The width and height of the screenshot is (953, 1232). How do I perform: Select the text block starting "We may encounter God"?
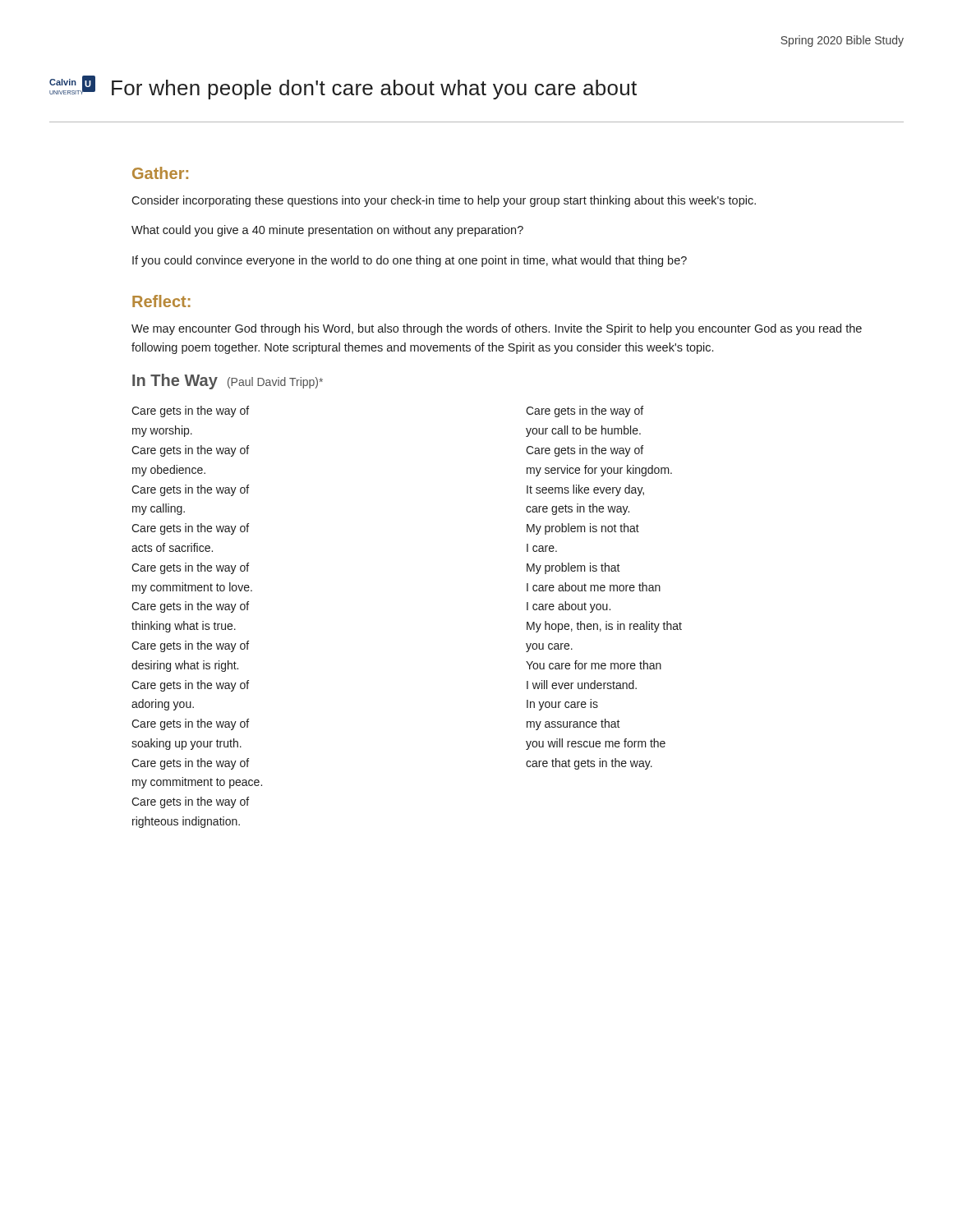pyautogui.click(x=497, y=338)
